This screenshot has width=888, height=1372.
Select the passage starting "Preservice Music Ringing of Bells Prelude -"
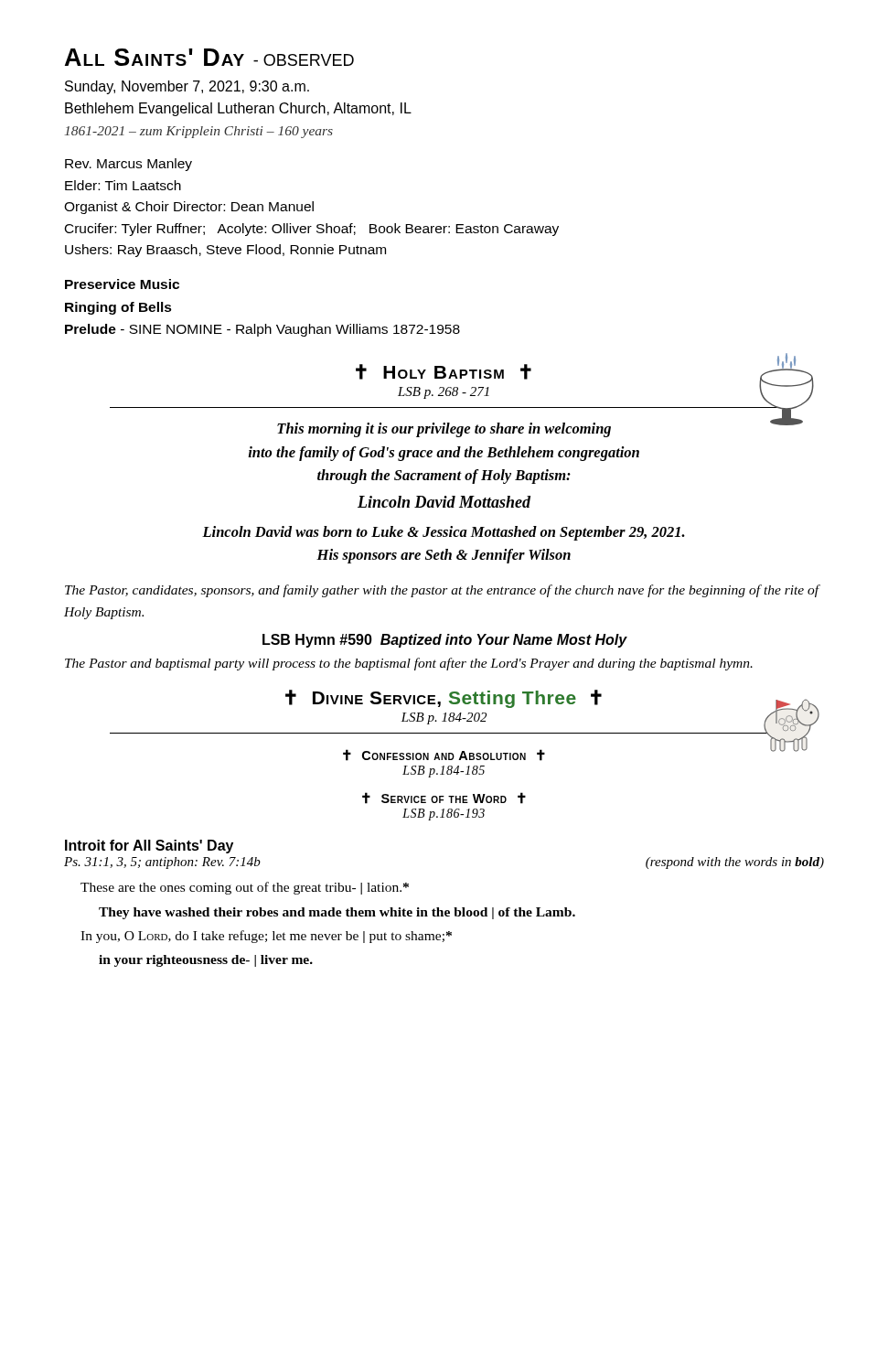(122, 284)
